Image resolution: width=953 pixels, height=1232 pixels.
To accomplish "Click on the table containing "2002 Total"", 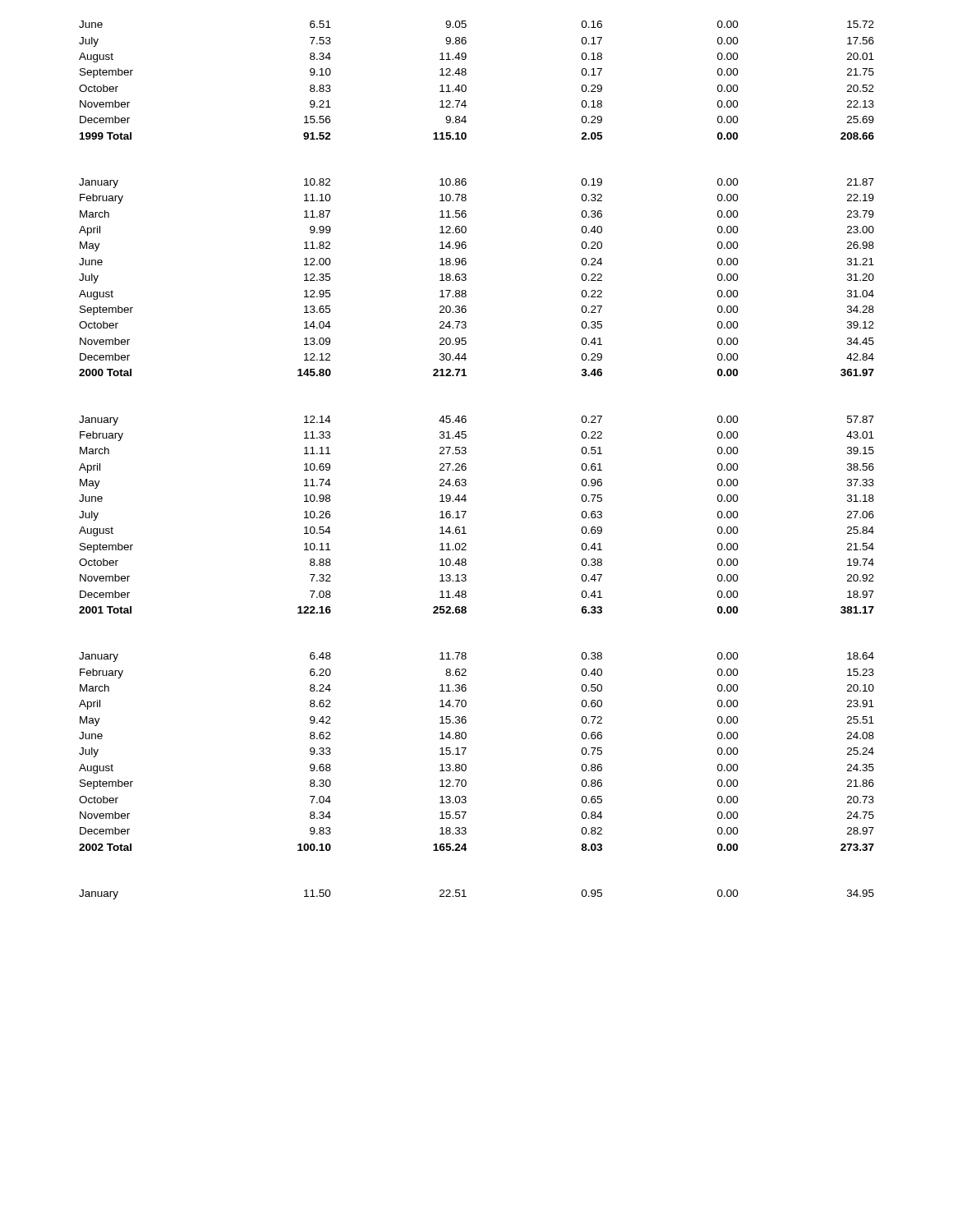I will point(476,459).
